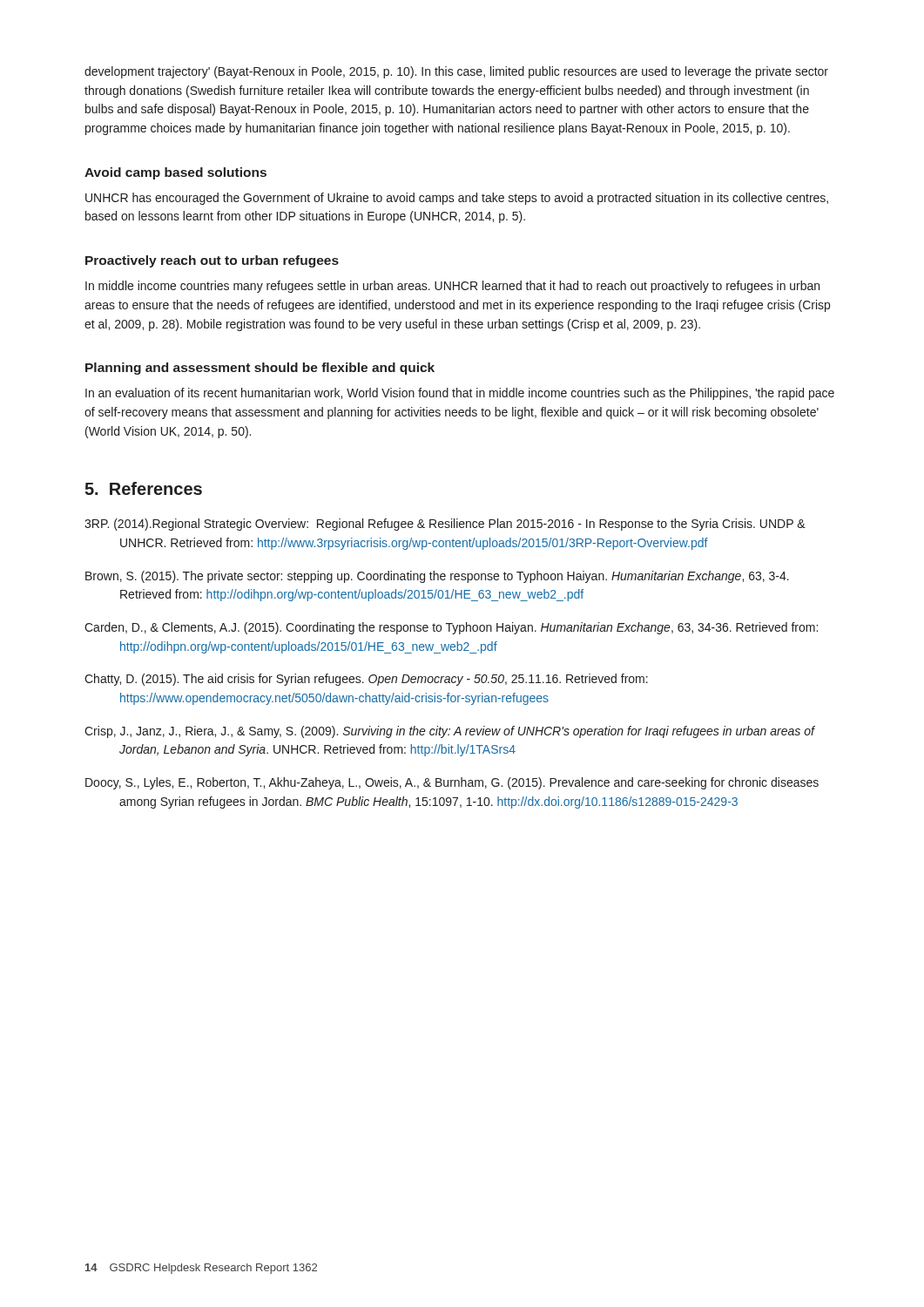Image resolution: width=924 pixels, height=1307 pixels.
Task: Where does it say "Avoid camp based solutions"?
Action: point(176,172)
